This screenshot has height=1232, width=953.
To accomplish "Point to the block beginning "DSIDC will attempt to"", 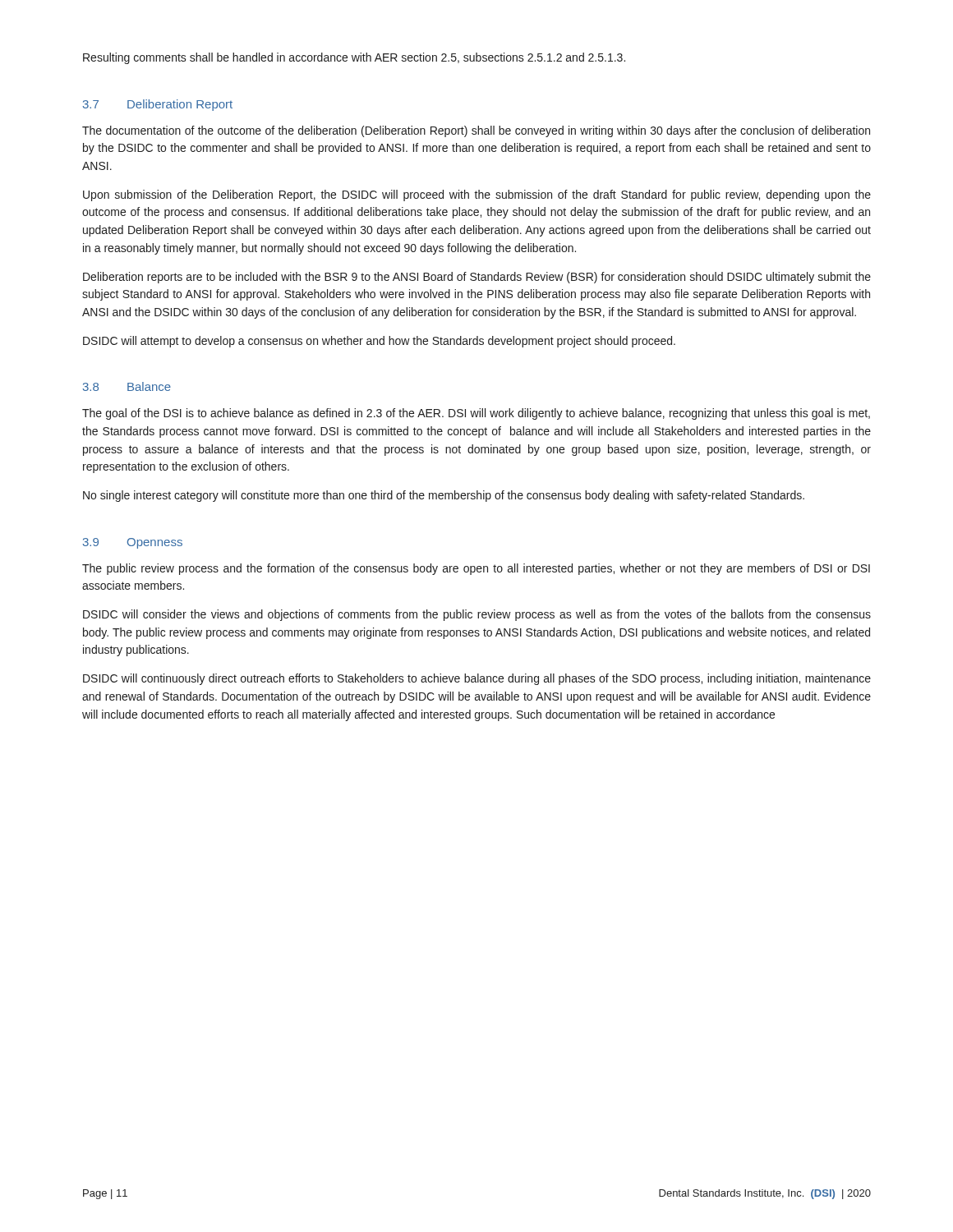I will coord(379,340).
